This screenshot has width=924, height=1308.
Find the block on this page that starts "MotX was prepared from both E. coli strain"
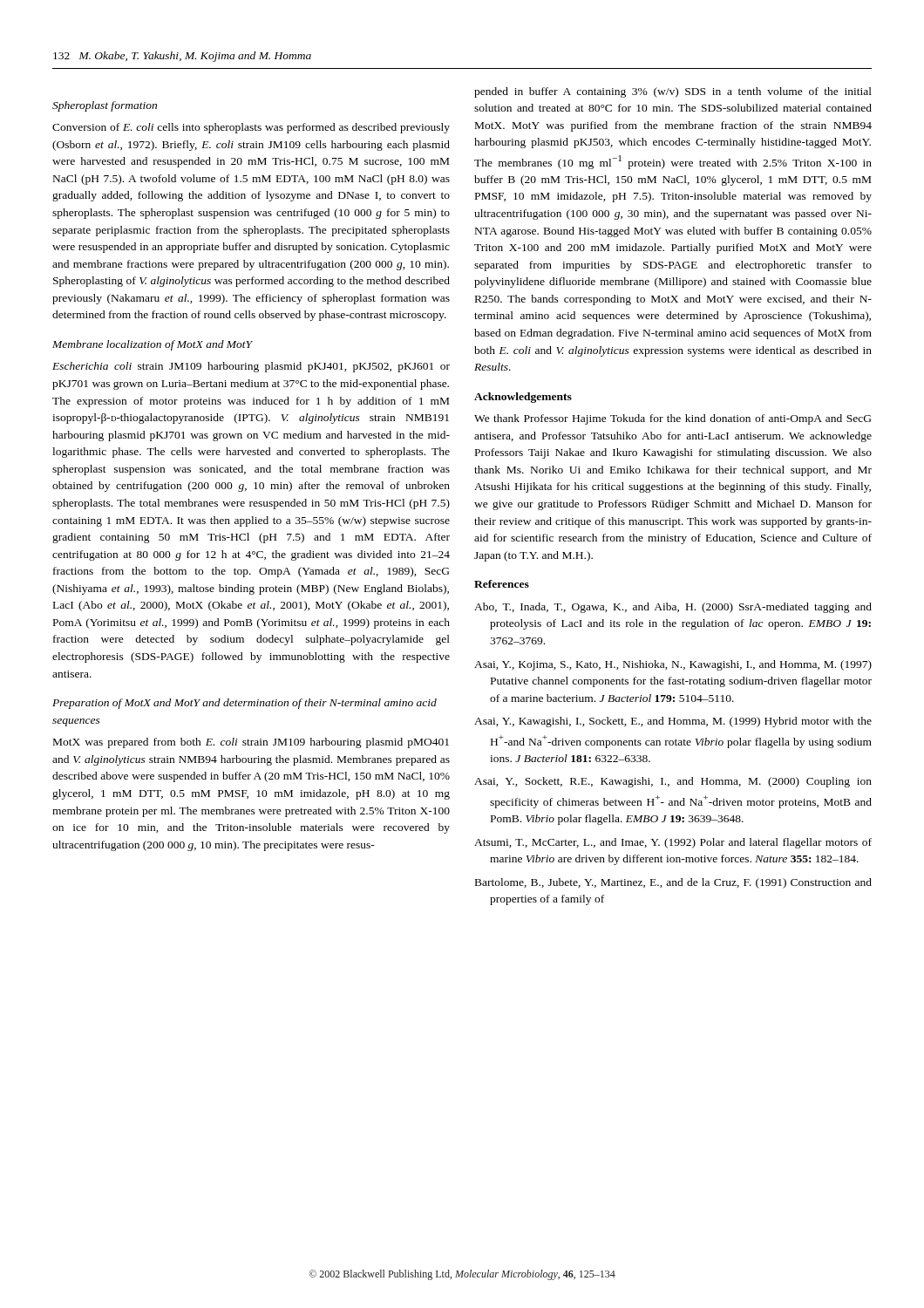(251, 793)
